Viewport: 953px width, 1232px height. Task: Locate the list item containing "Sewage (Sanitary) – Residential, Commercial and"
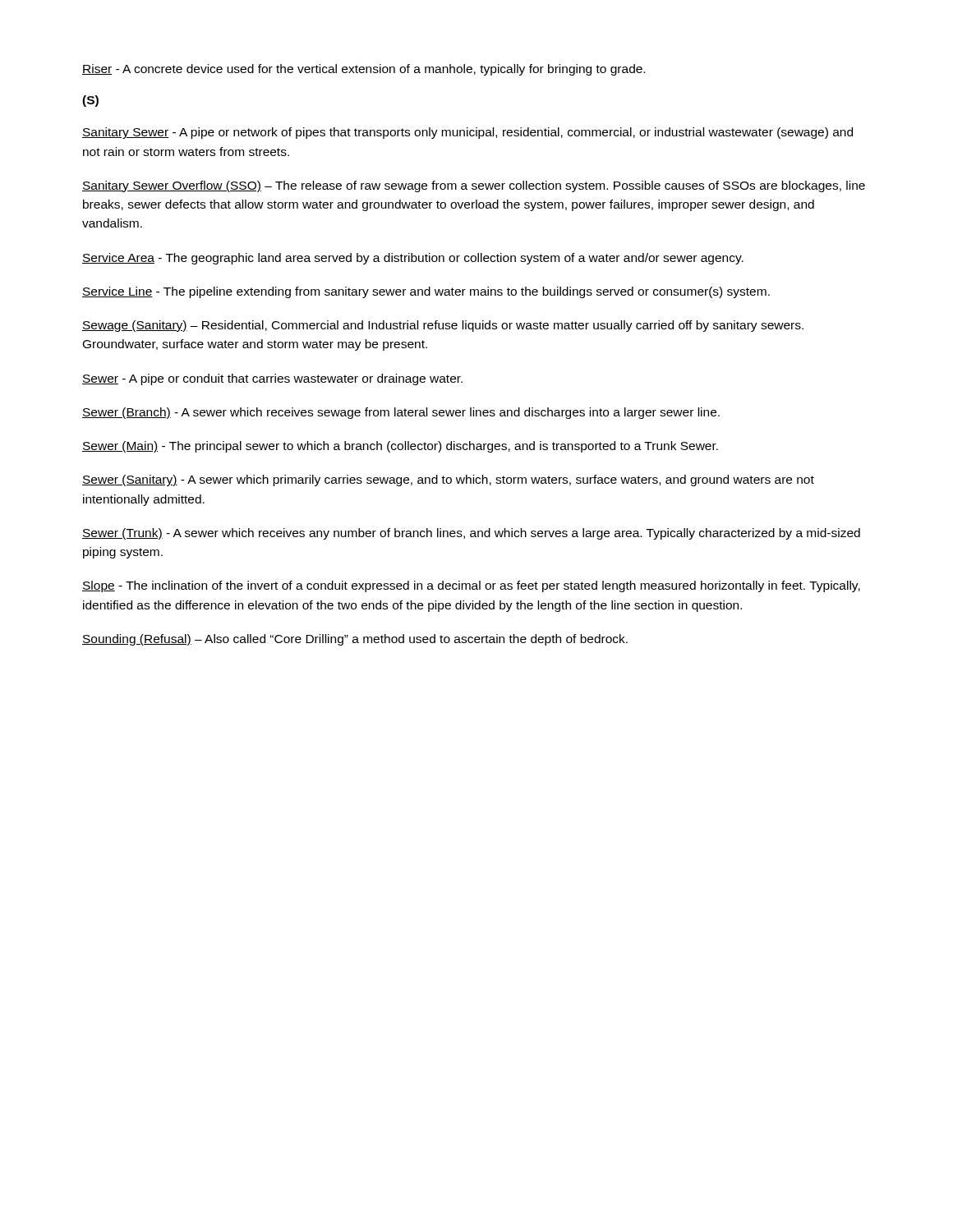(x=443, y=334)
